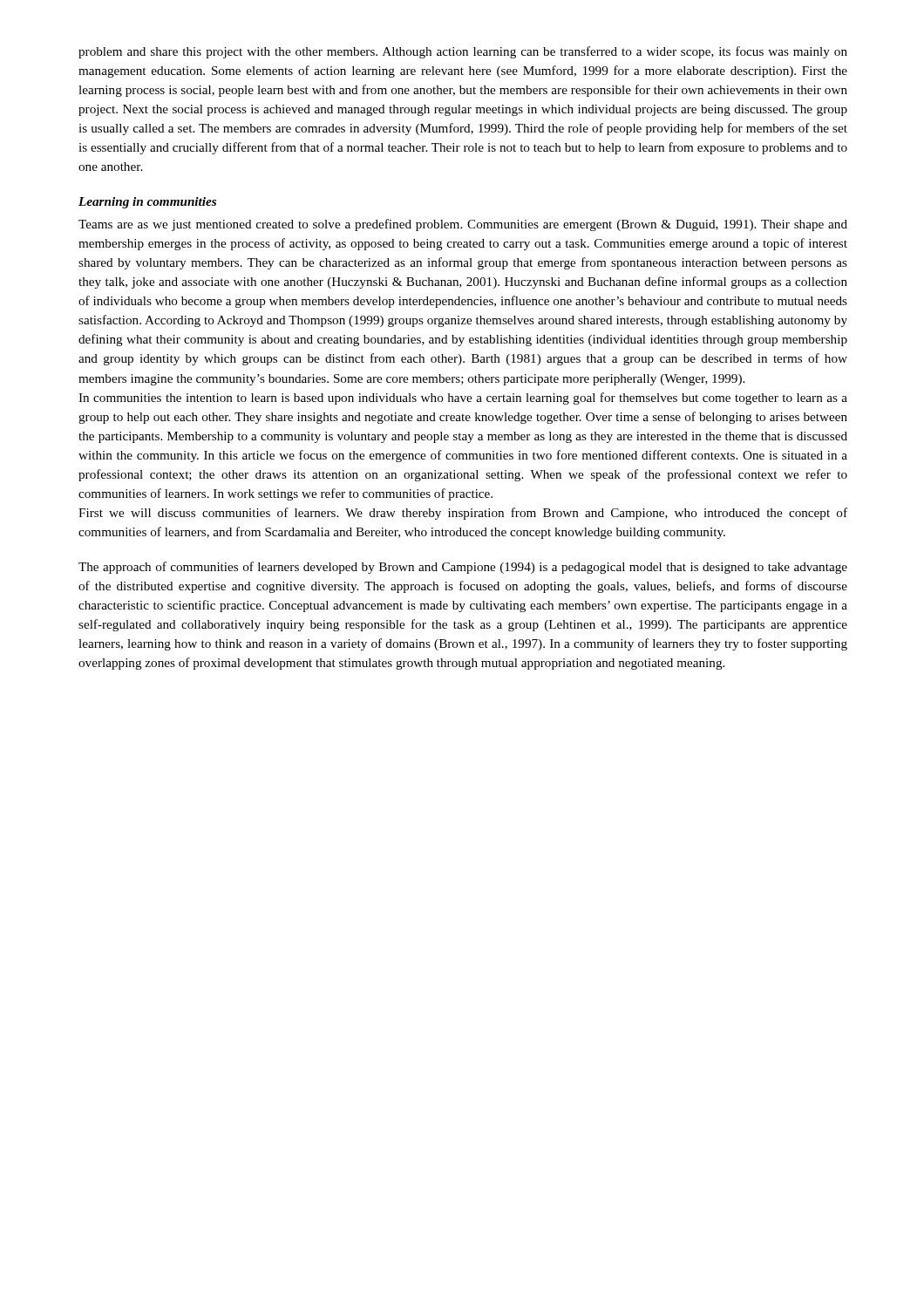924x1308 pixels.
Task: Find the region starting "The approach of"
Action: (x=463, y=615)
